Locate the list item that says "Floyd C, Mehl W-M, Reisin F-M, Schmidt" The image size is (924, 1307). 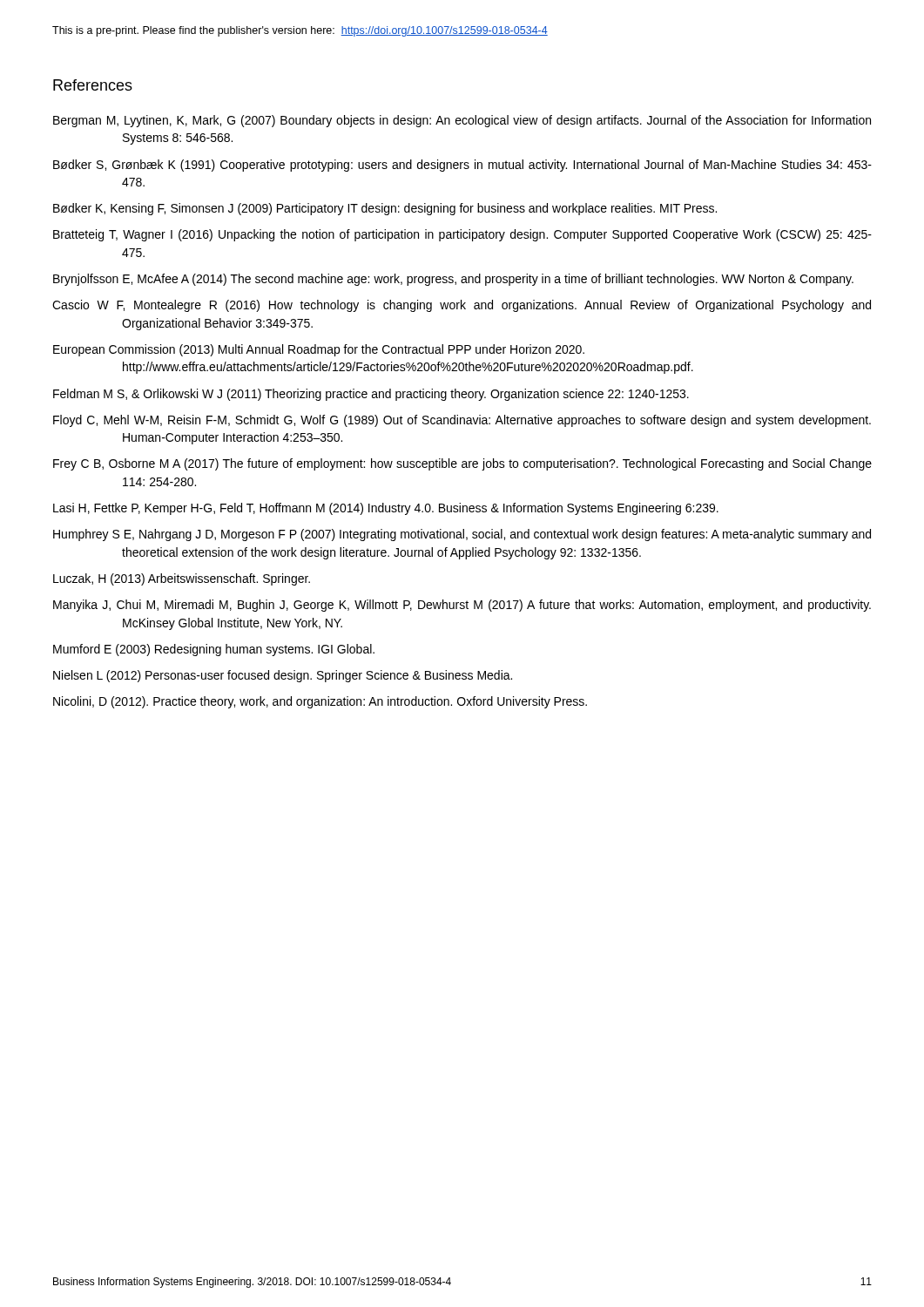point(462,429)
